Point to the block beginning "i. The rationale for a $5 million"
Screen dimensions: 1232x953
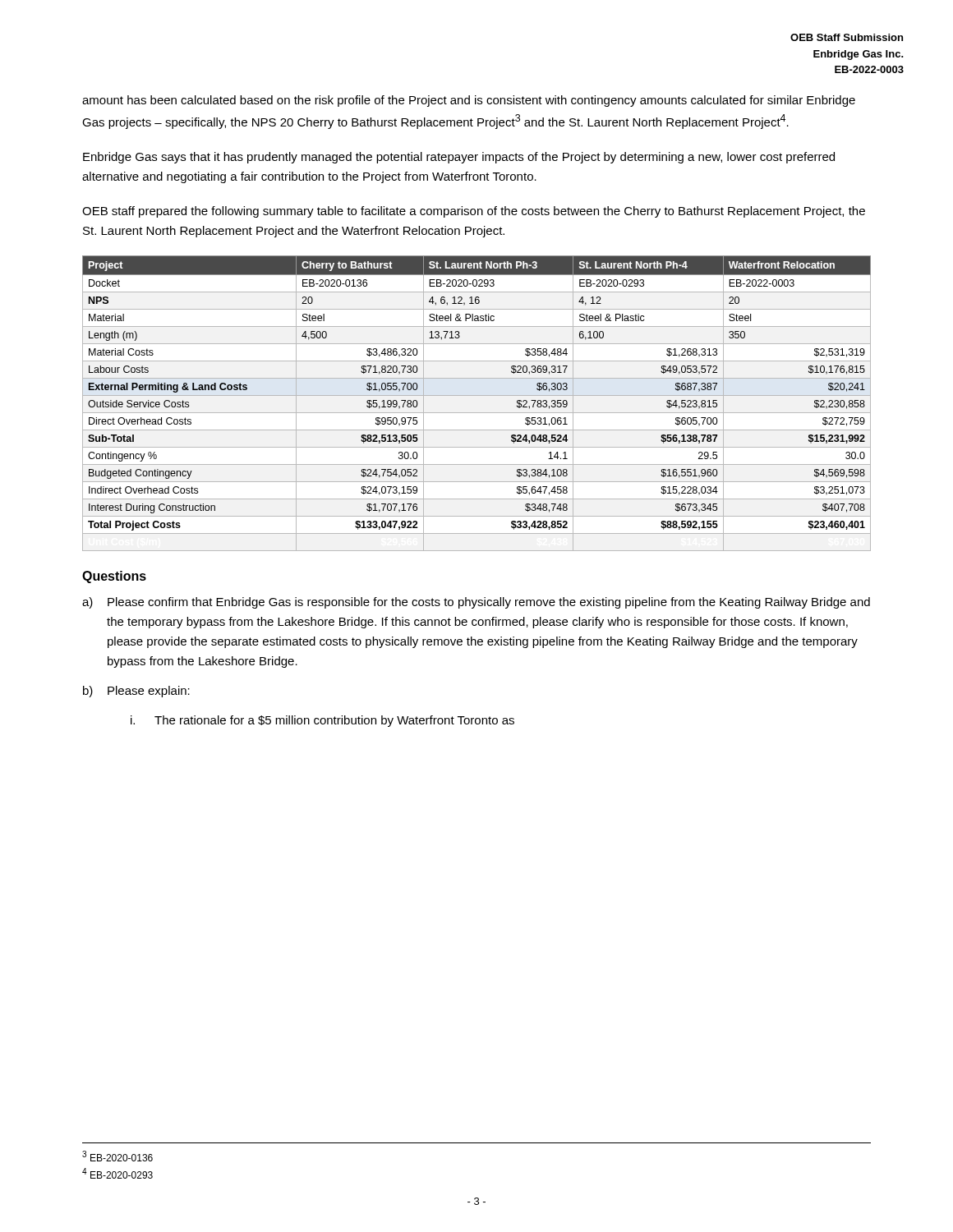point(322,720)
